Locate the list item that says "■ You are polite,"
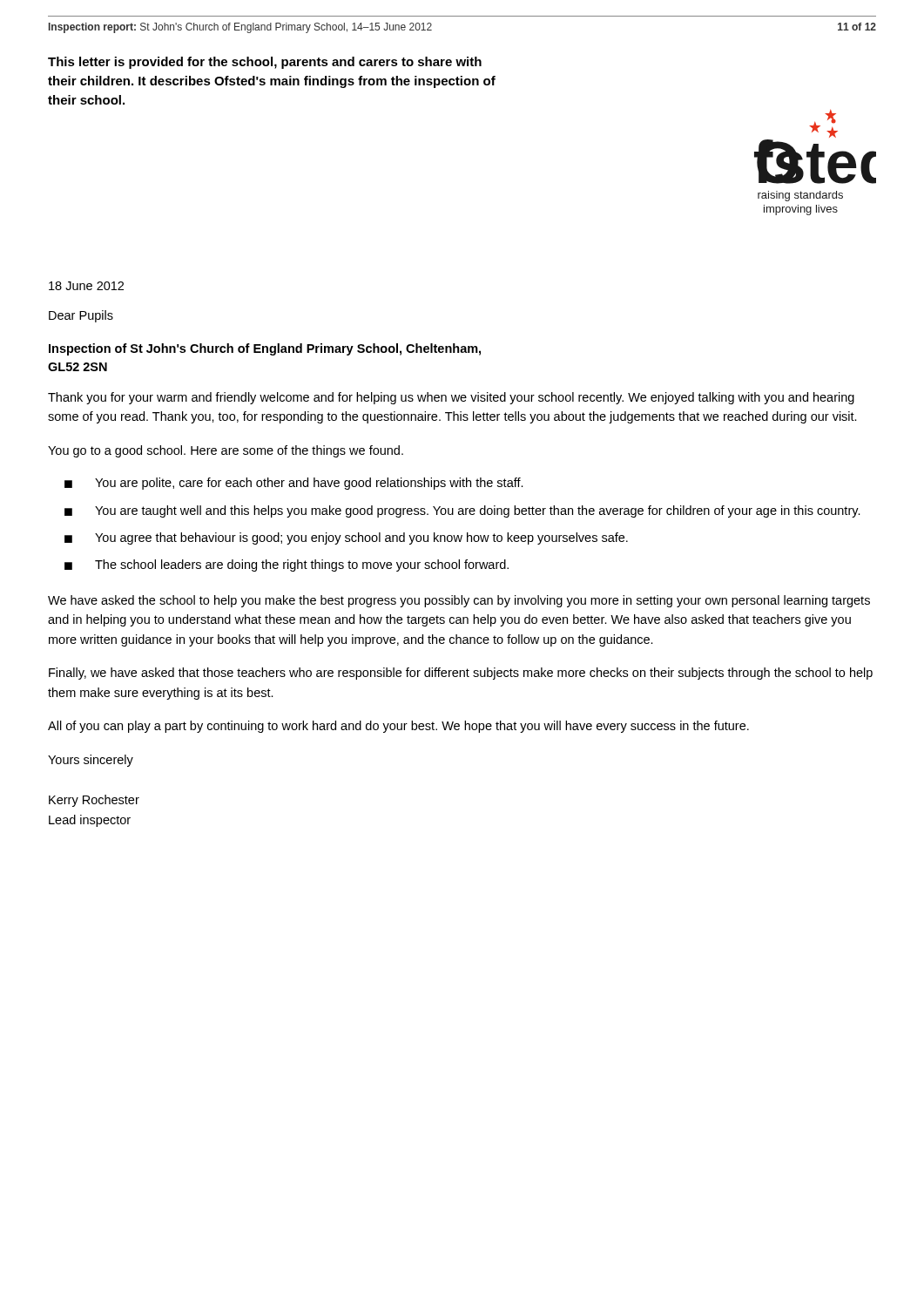 [294, 484]
